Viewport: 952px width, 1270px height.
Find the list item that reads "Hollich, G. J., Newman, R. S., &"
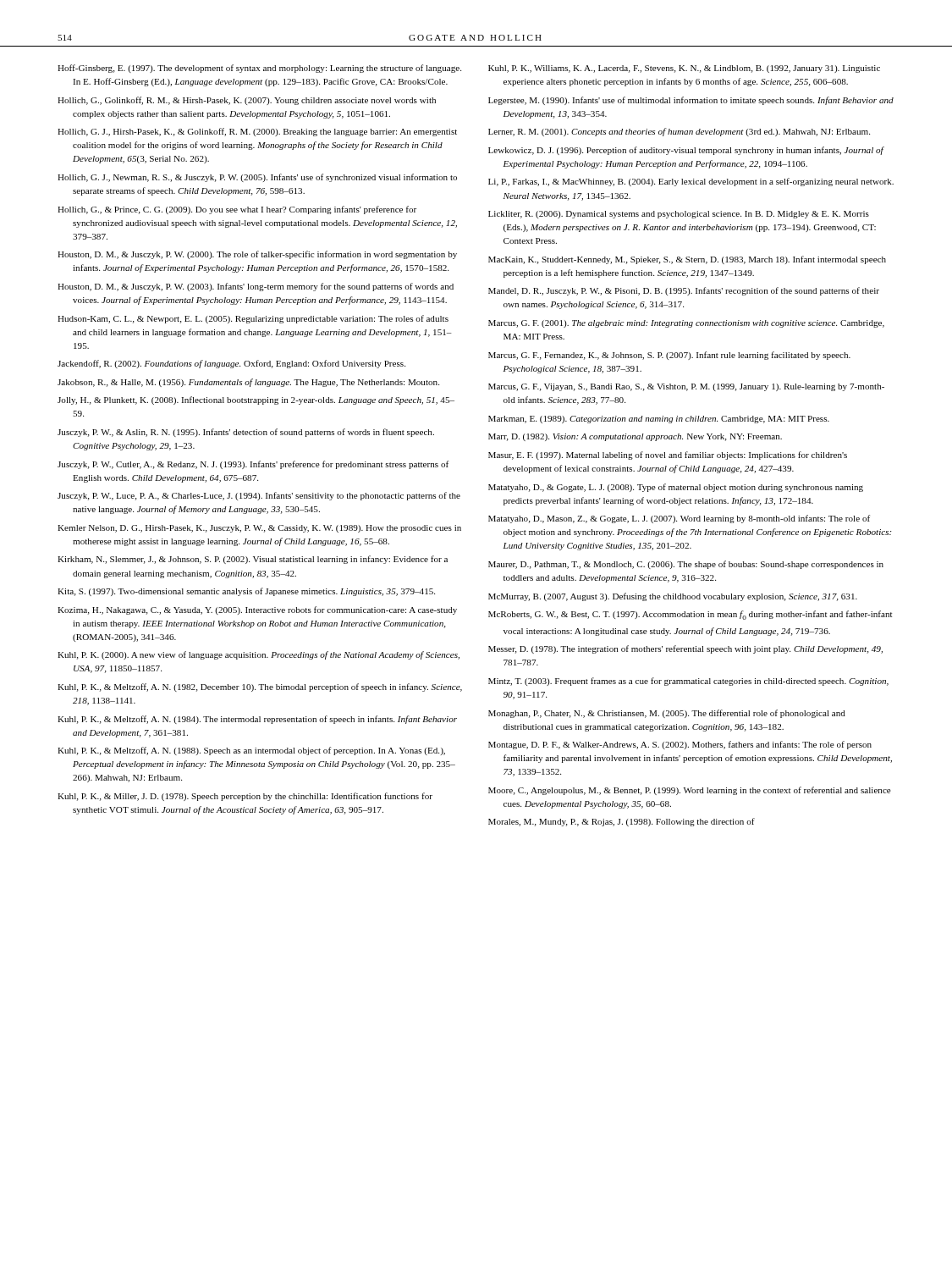tap(258, 184)
